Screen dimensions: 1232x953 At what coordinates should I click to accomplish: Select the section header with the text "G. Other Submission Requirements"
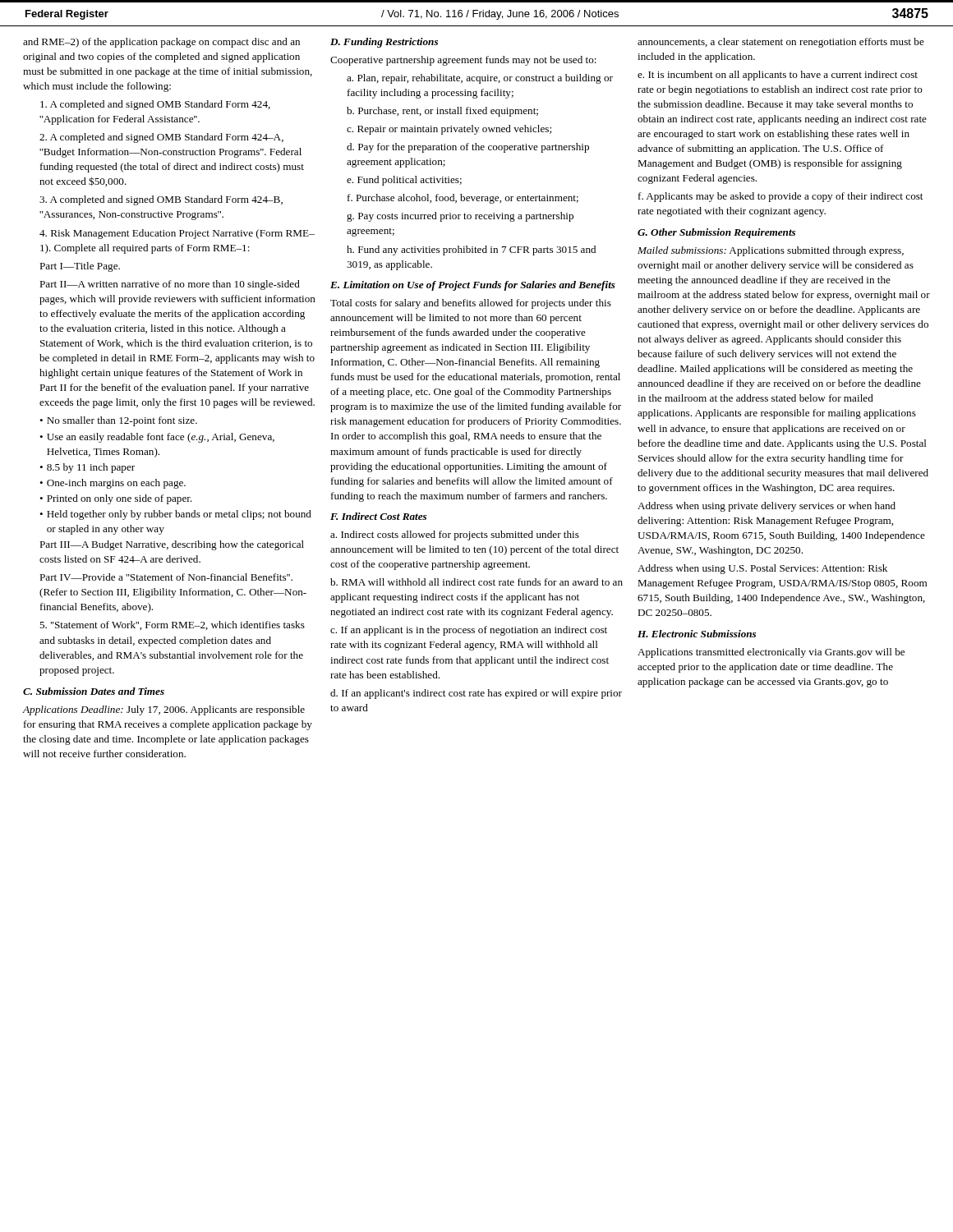click(784, 232)
